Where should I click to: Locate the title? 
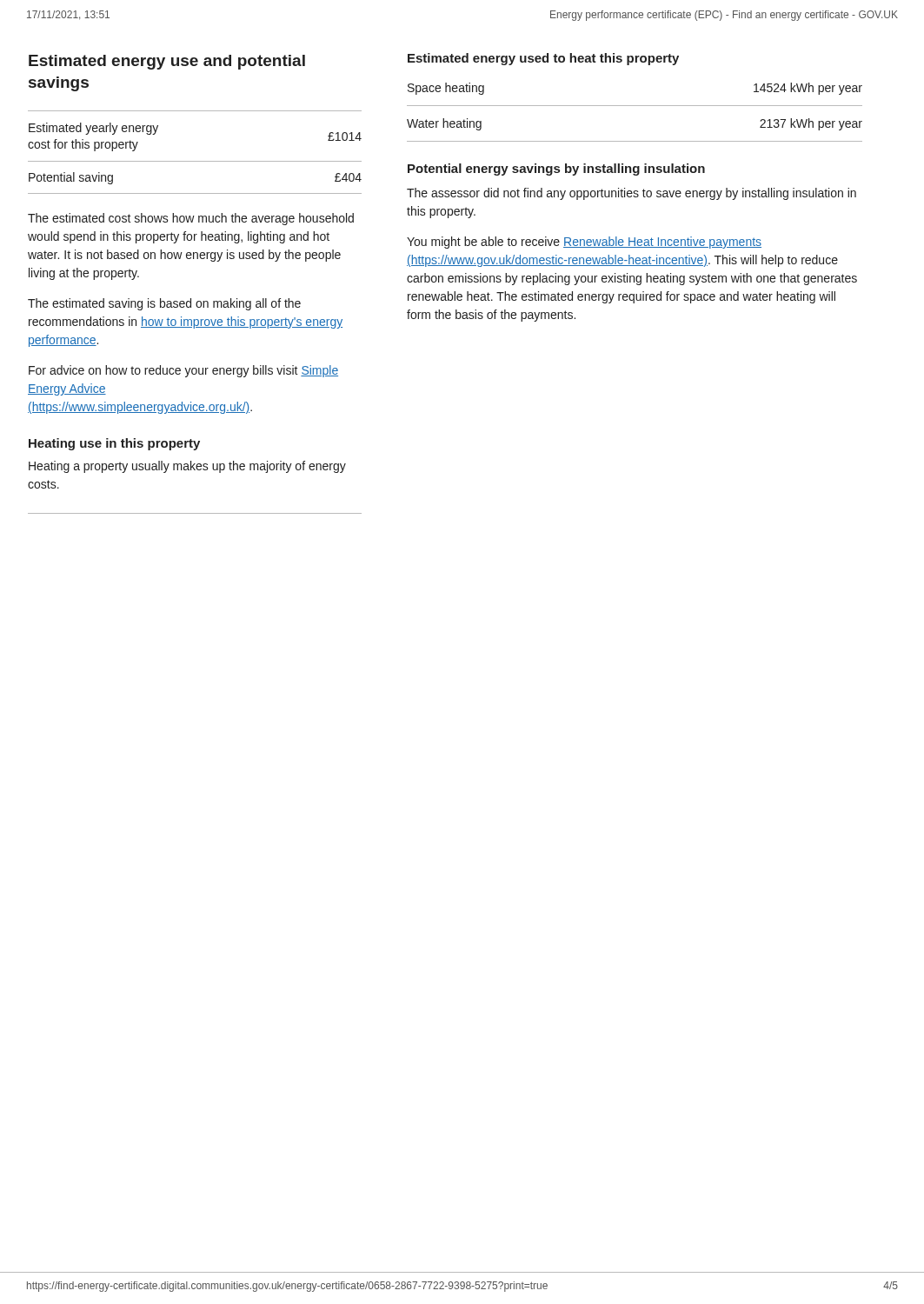coord(167,71)
